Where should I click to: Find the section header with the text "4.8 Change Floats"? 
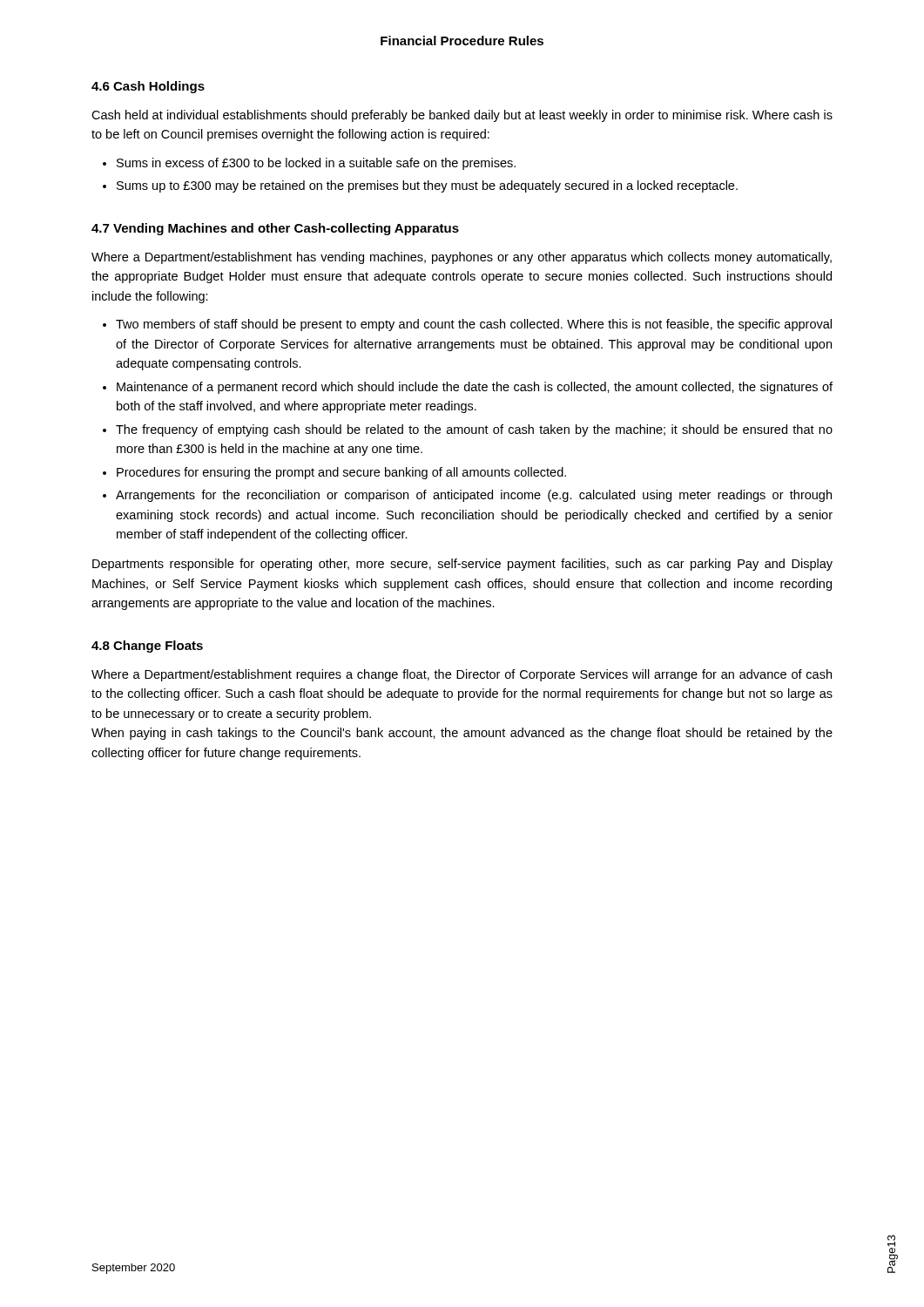[147, 645]
